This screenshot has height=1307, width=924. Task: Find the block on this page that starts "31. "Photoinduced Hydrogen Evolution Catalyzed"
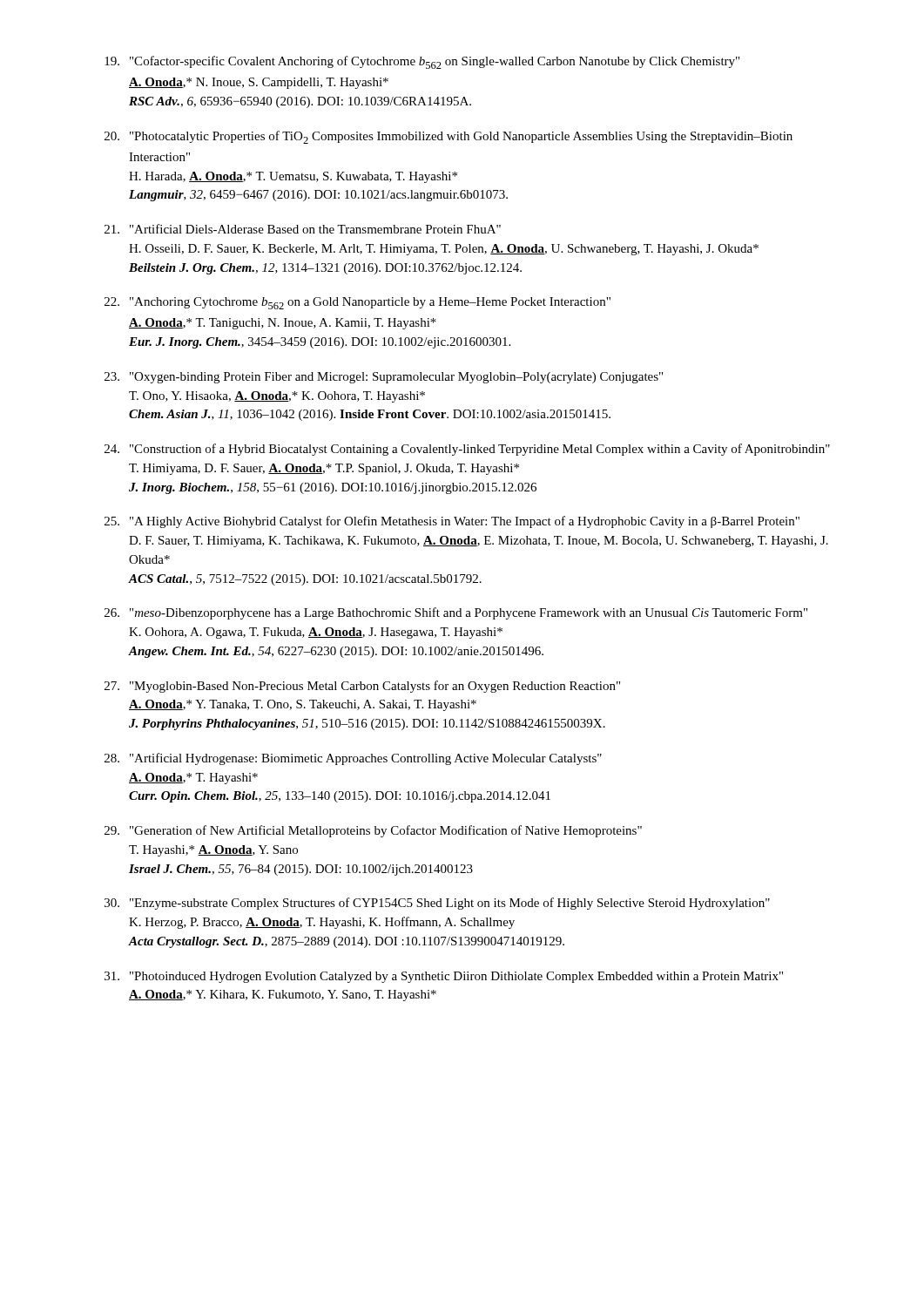[462, 986]
